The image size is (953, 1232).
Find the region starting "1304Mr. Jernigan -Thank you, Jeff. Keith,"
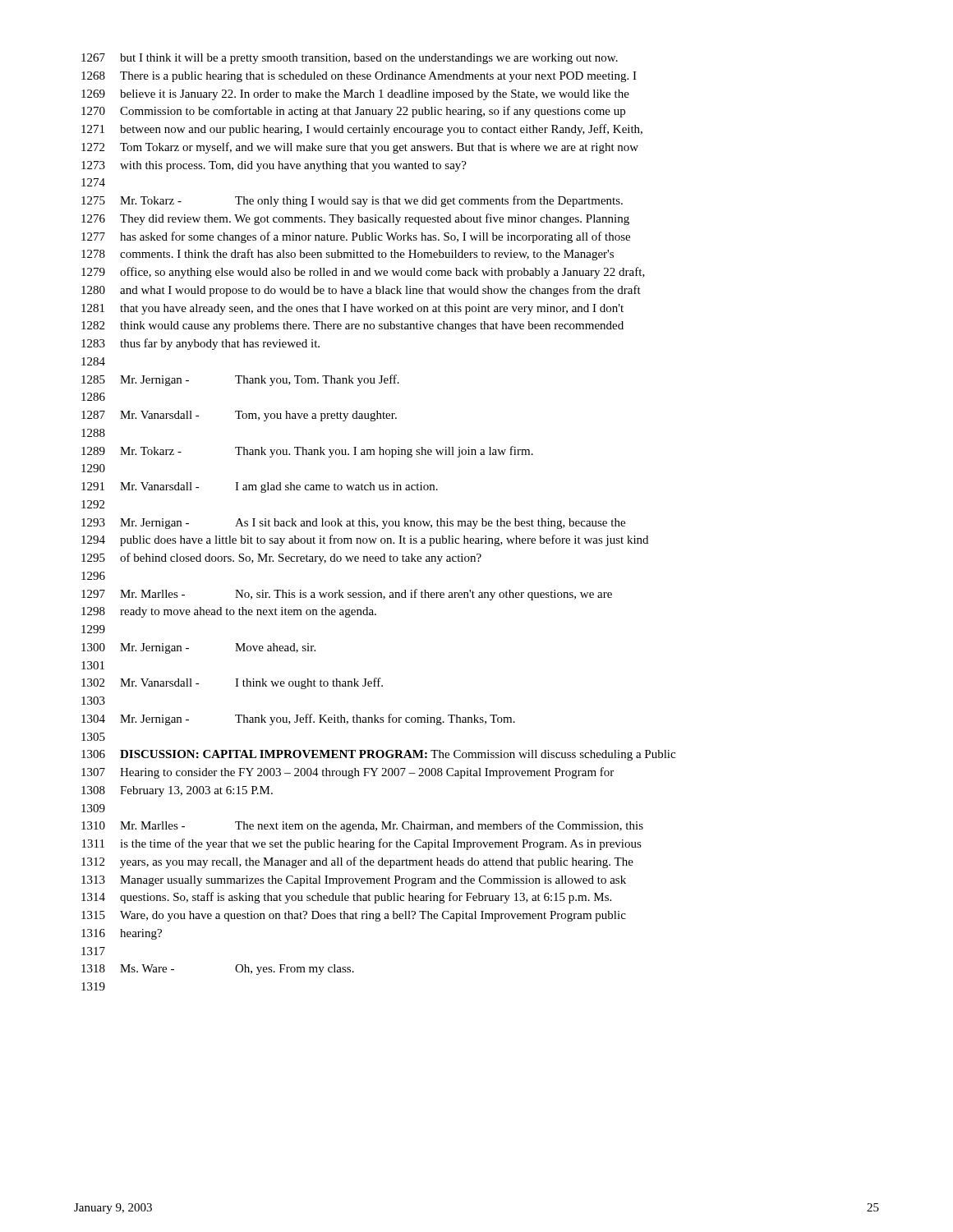pyautogui.click(x=476, y=719)
